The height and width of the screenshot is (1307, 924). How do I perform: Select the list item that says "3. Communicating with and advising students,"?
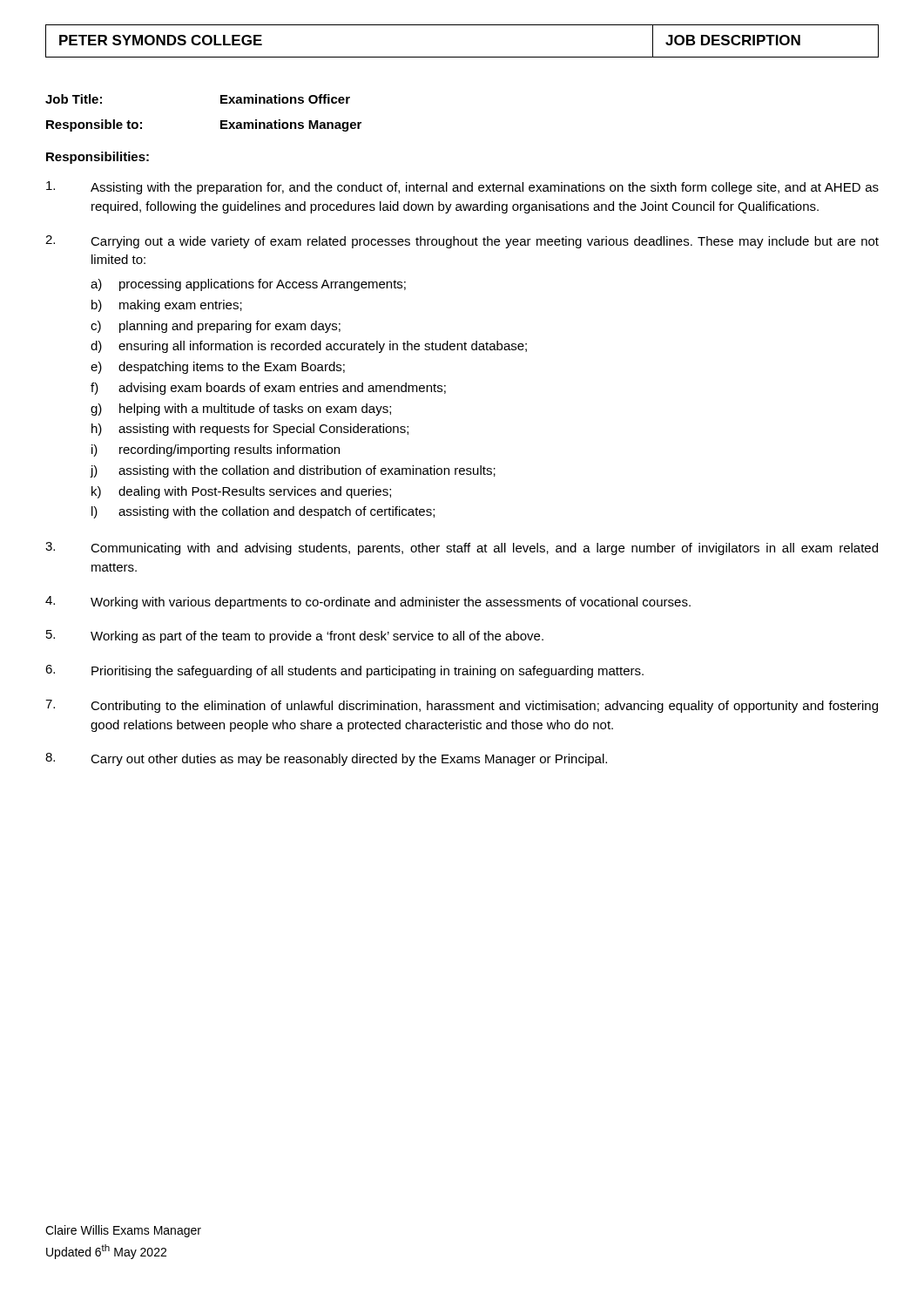pos(462,557)
